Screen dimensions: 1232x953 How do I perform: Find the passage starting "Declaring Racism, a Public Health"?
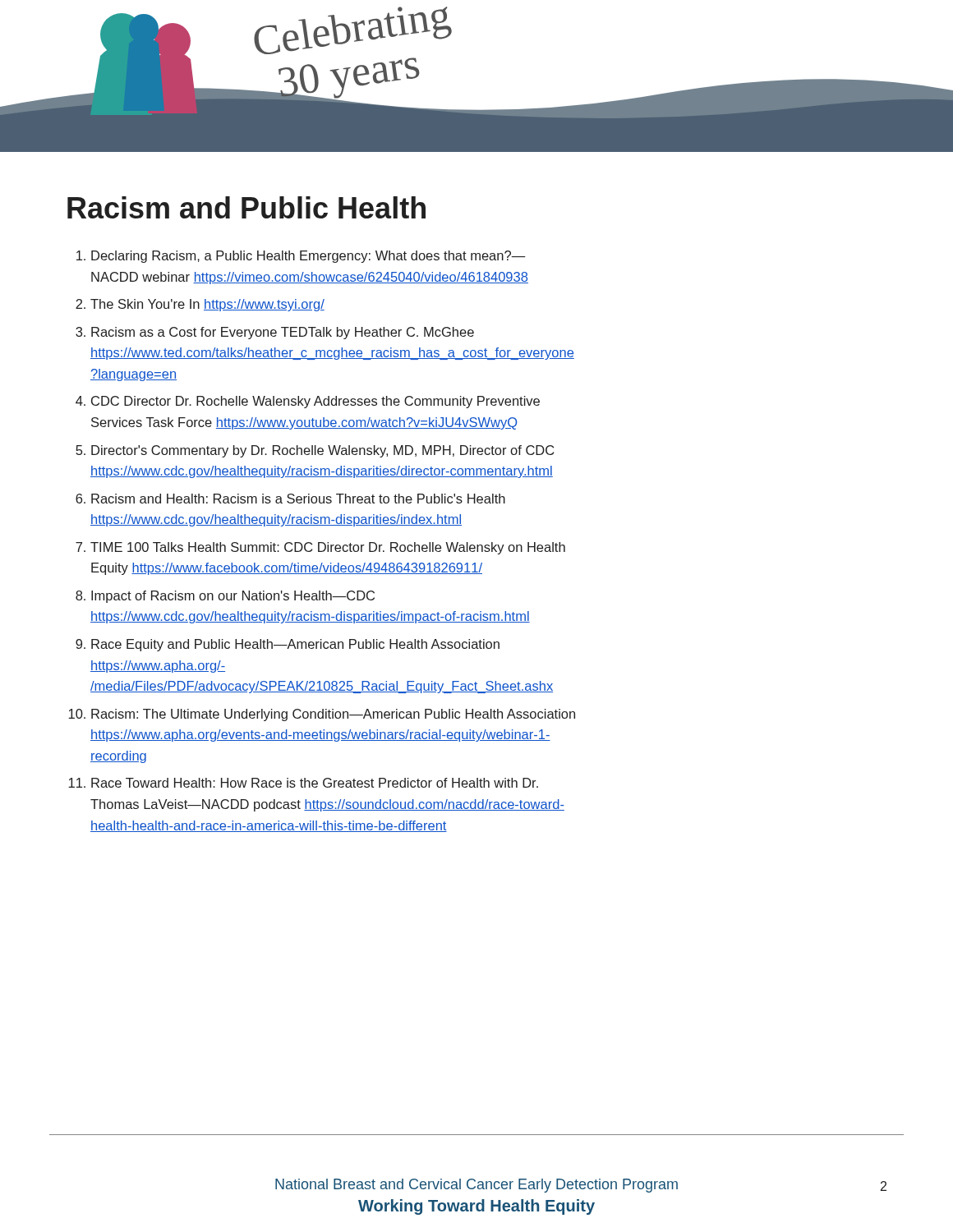pos(476,541)
